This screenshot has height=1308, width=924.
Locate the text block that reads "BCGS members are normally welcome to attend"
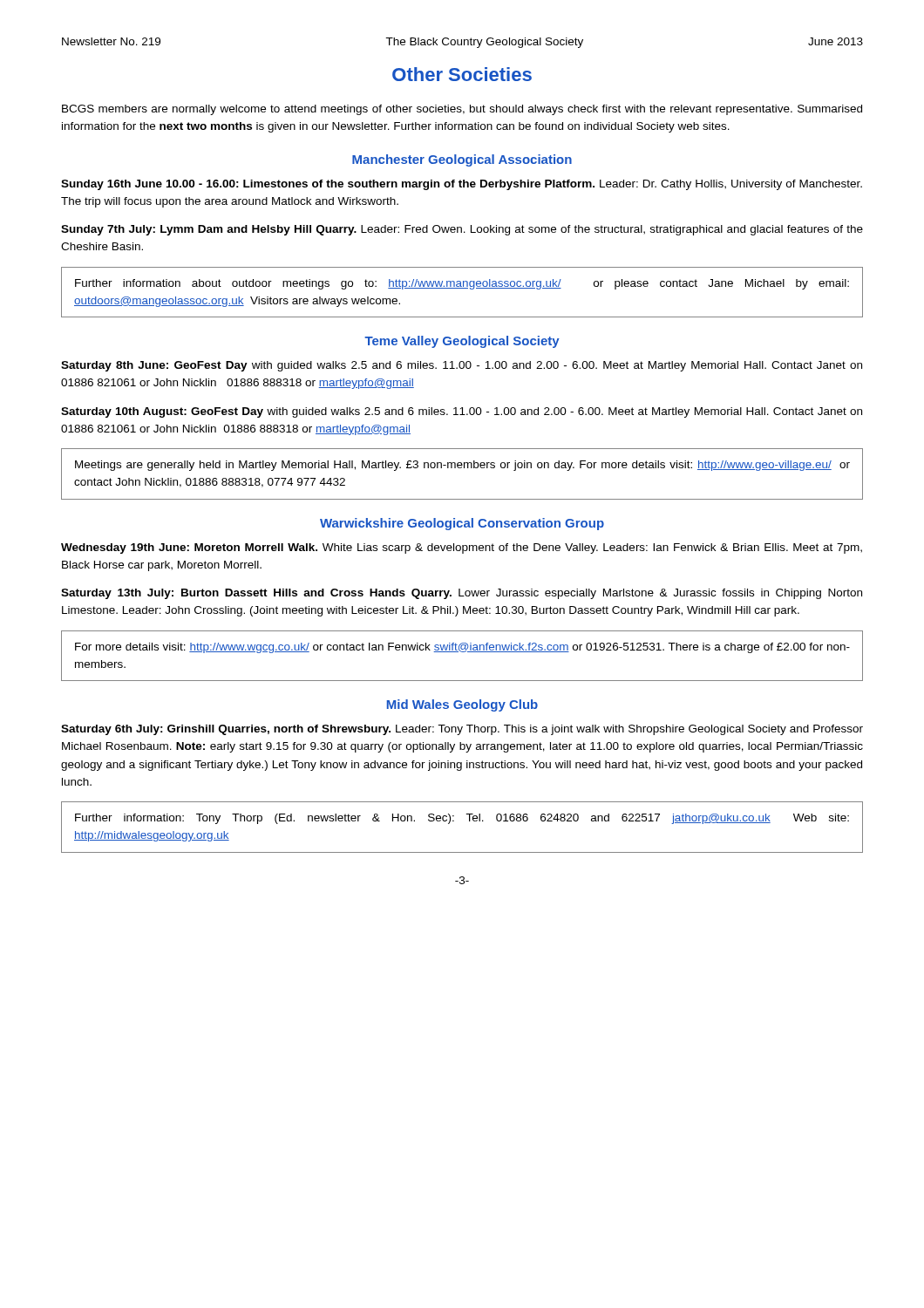click(x=462, y=117)
